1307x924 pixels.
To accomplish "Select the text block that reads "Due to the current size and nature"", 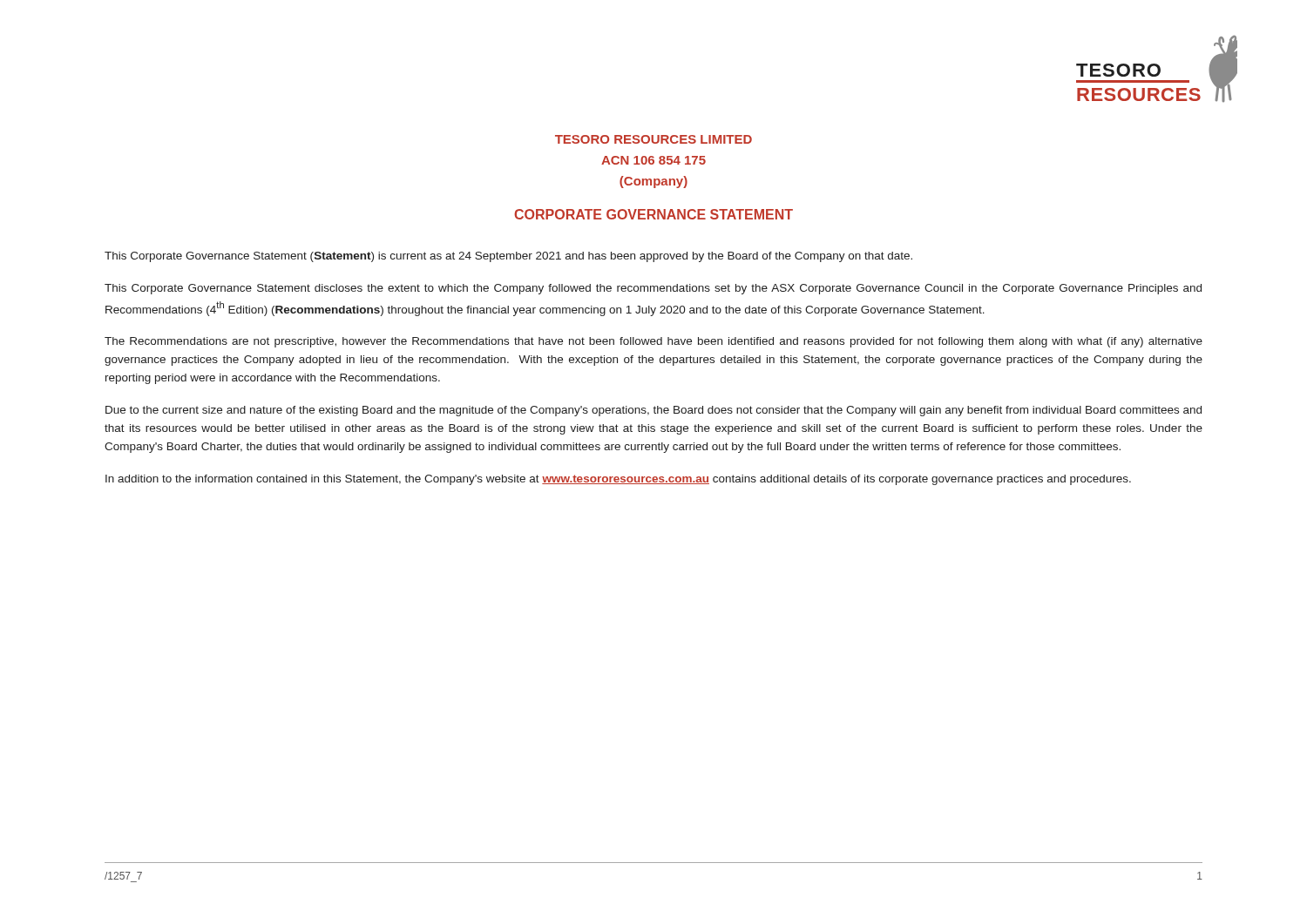I will 654,428.
